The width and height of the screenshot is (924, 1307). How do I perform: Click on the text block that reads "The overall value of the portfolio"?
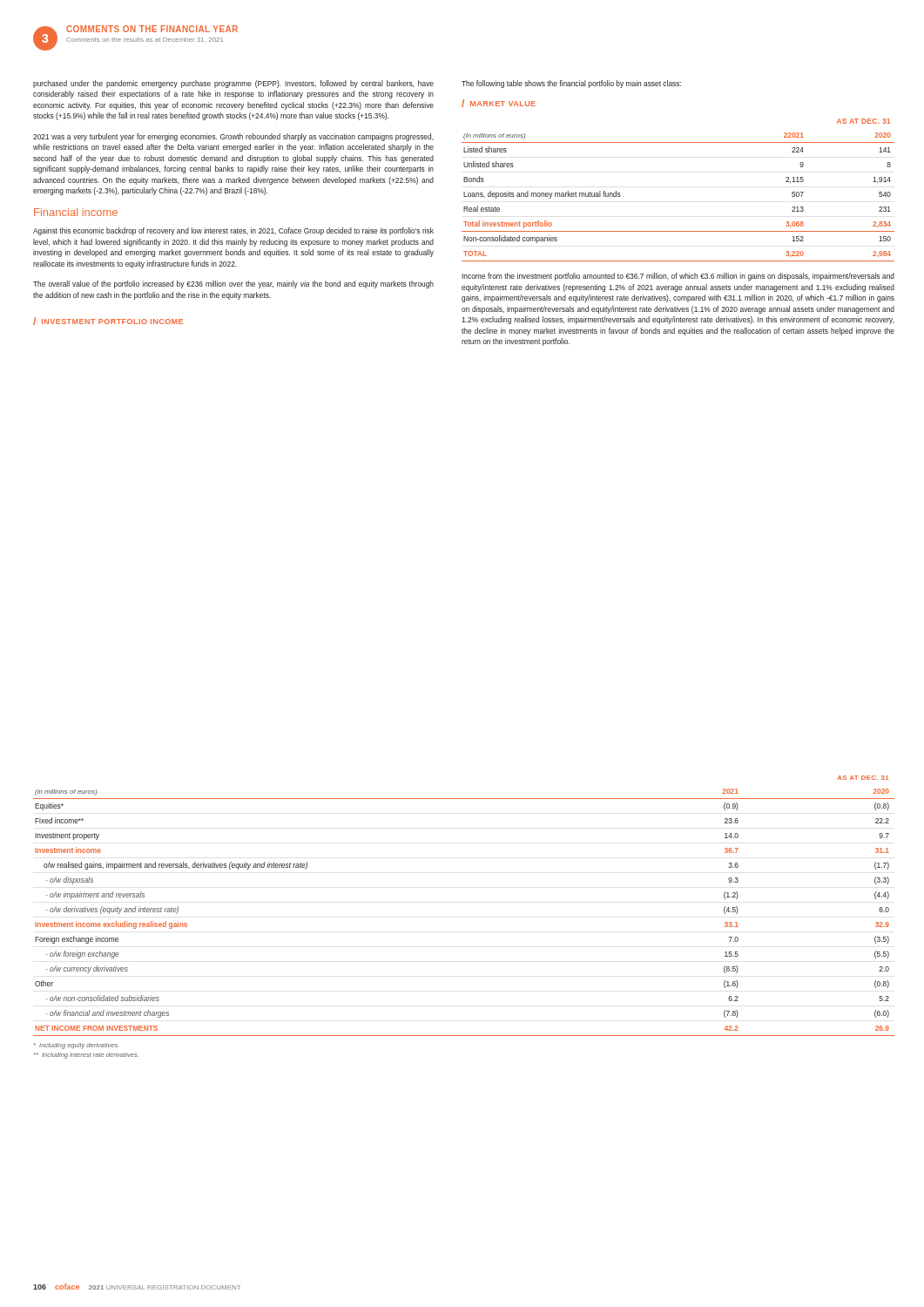233,290
